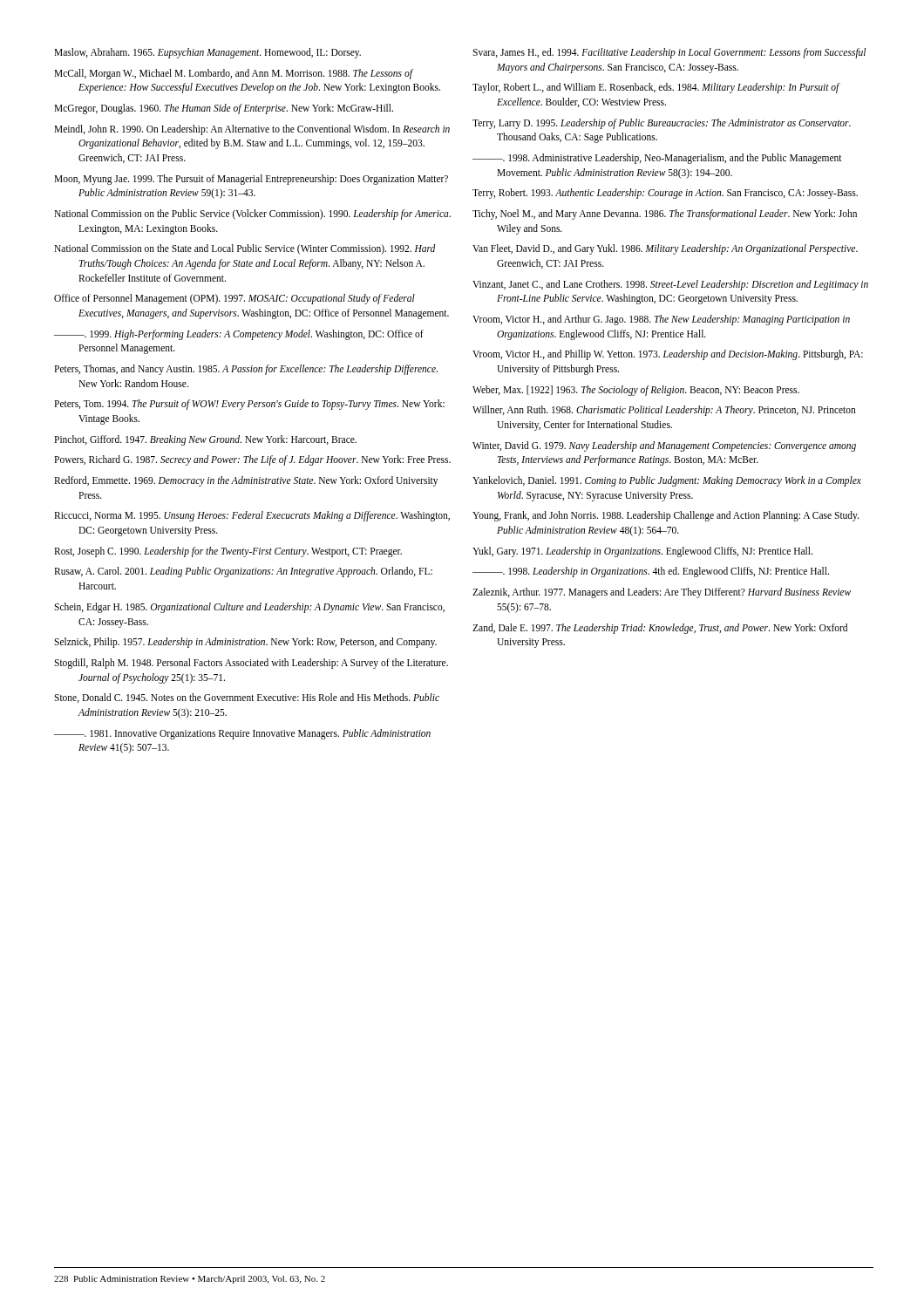
Task: Click on the list item that says "Vroom, Victor H., and Phillip W."
Action: click(x=668, y=362)
